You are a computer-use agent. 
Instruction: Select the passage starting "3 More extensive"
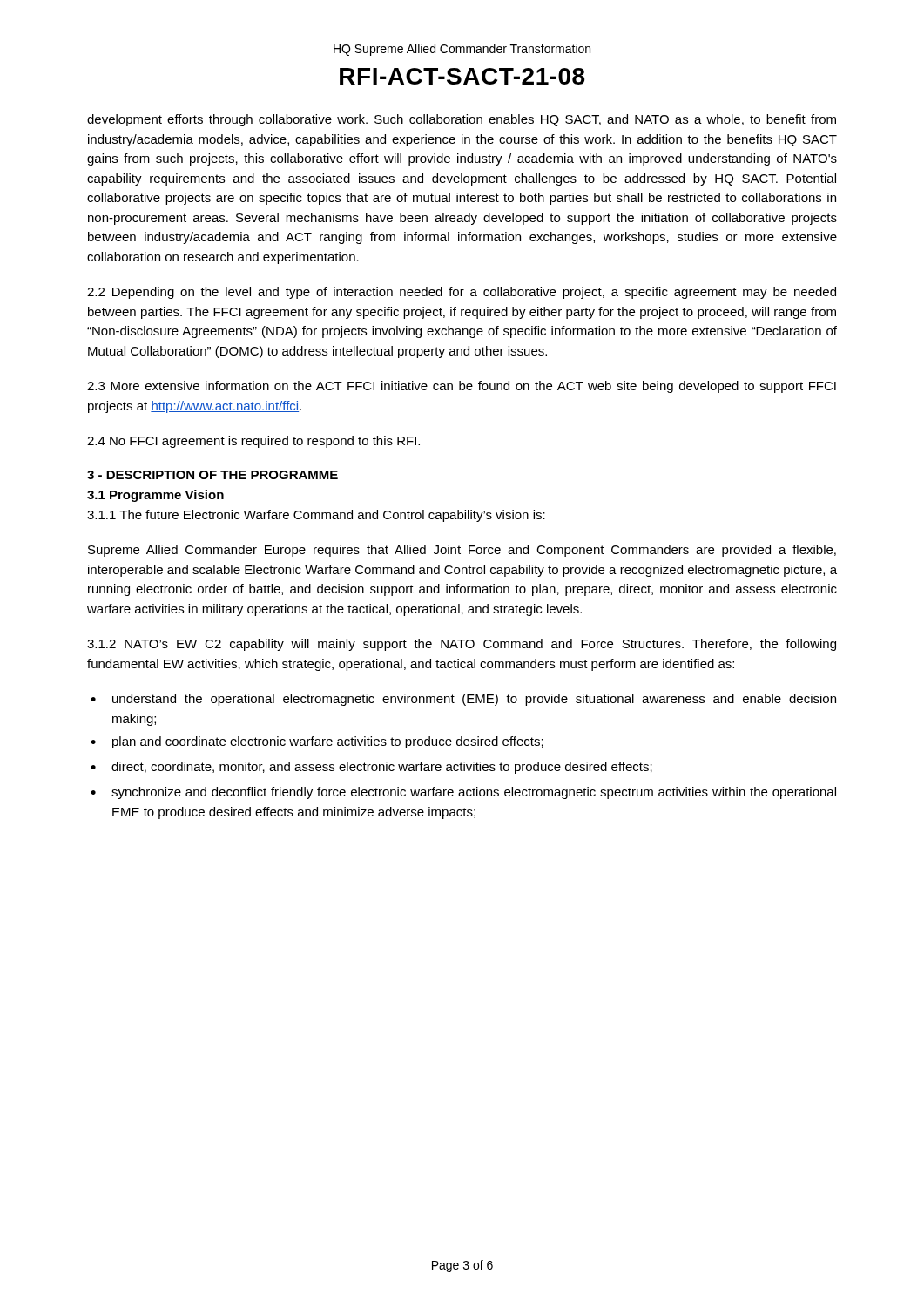point(462,395)
